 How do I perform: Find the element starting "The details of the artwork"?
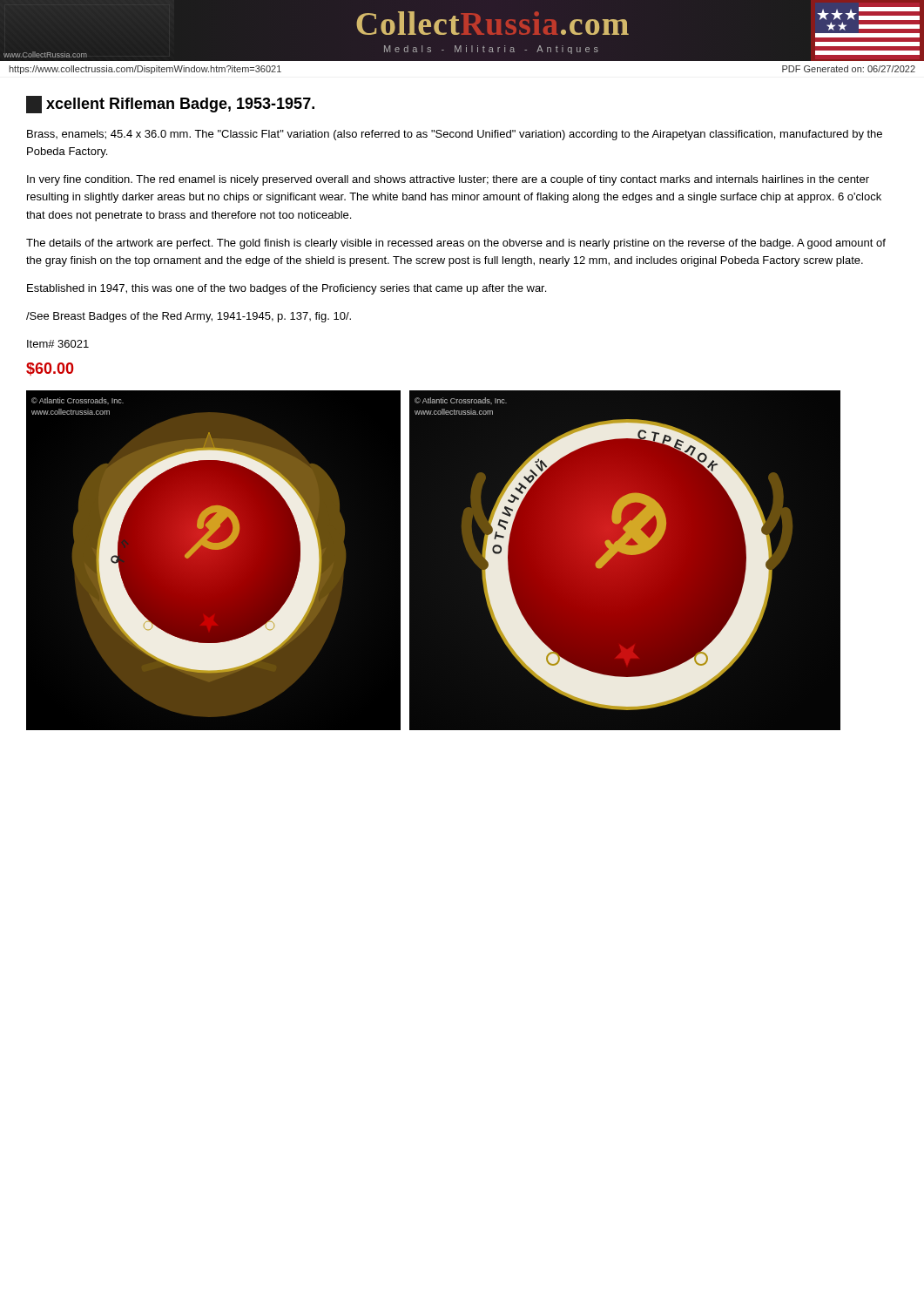(456, 251)
